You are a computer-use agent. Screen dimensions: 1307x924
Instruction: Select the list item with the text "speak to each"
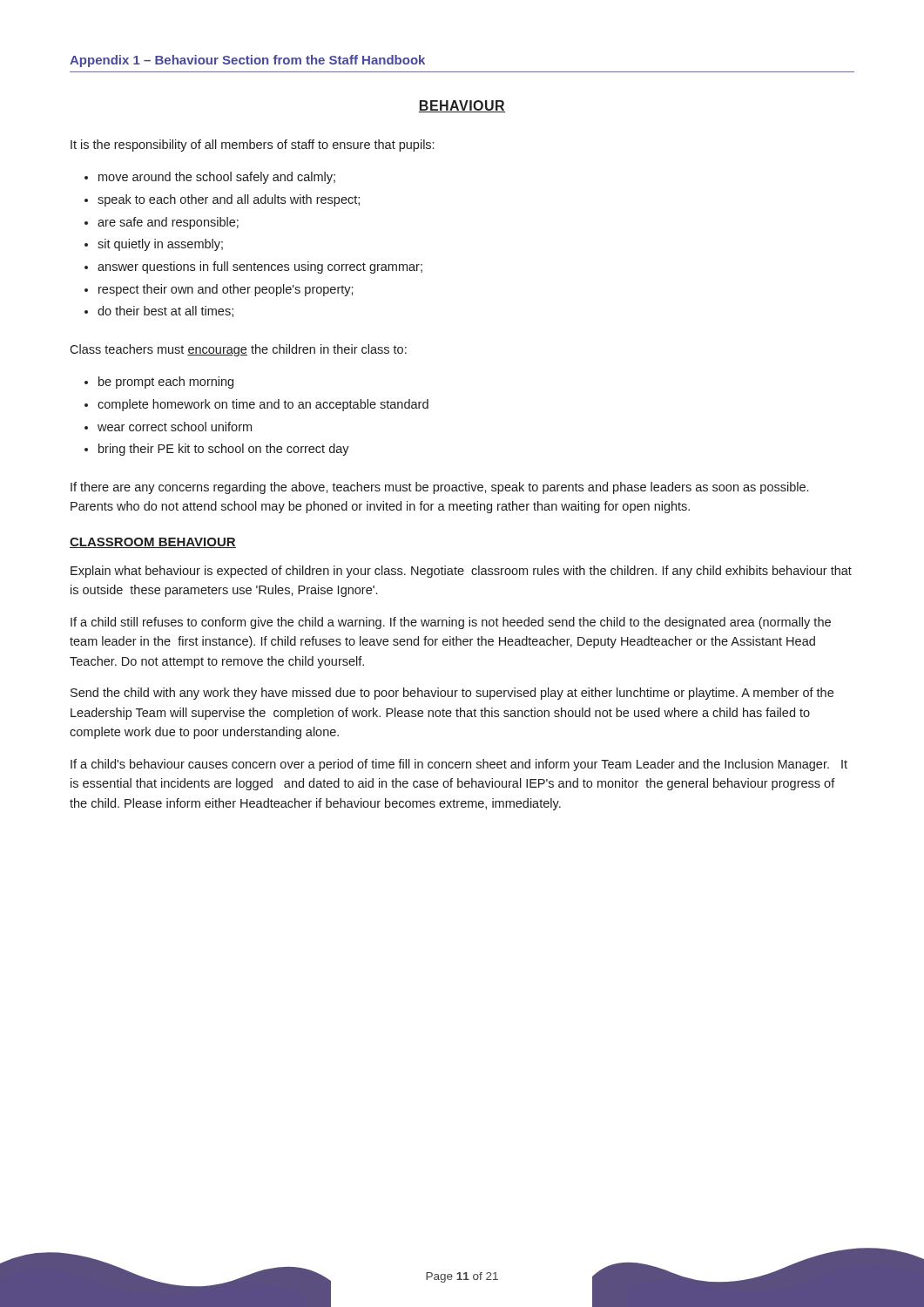pyautogui.click(x=229, y=200)
